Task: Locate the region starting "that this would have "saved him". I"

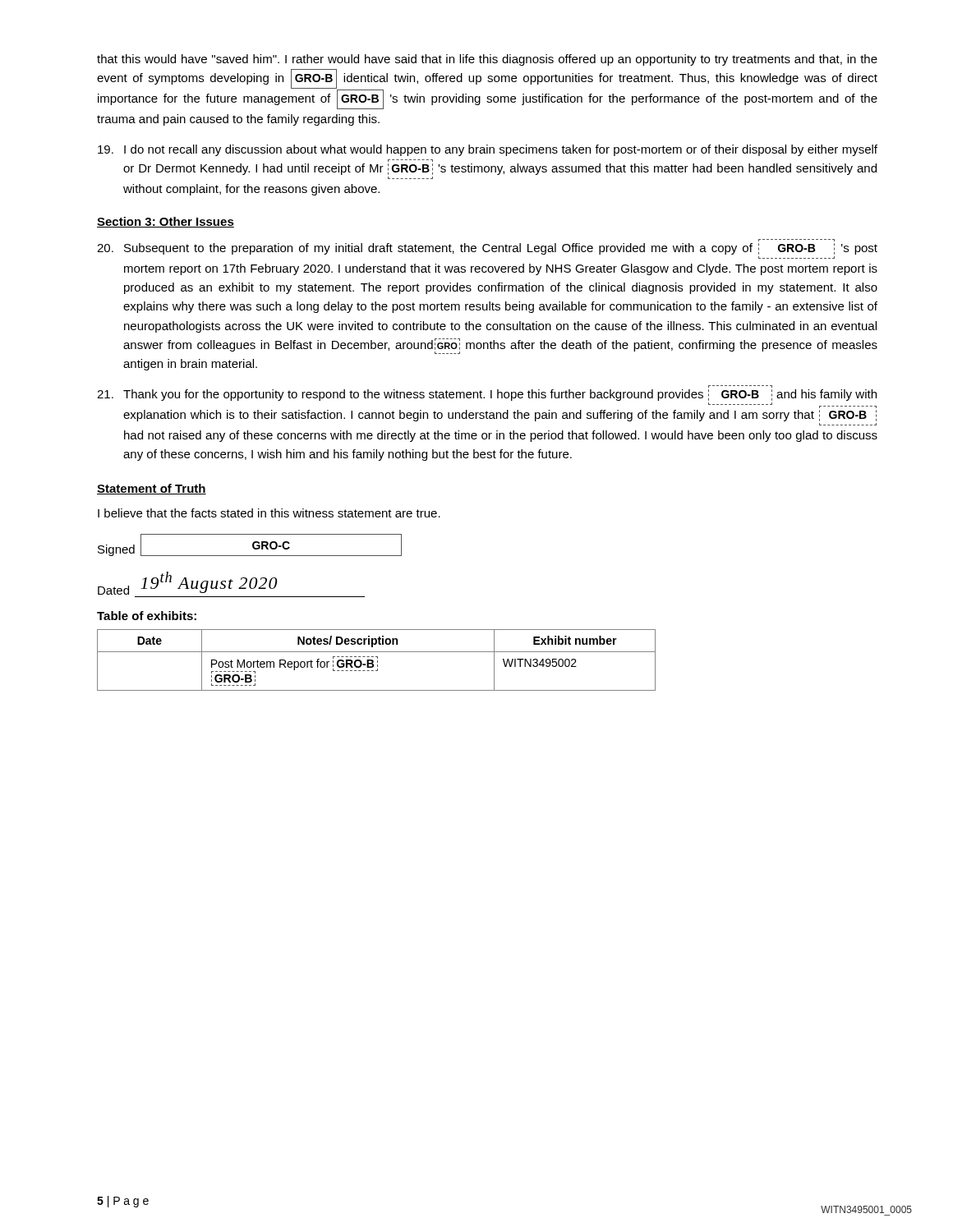Action: tap(487, 89)
